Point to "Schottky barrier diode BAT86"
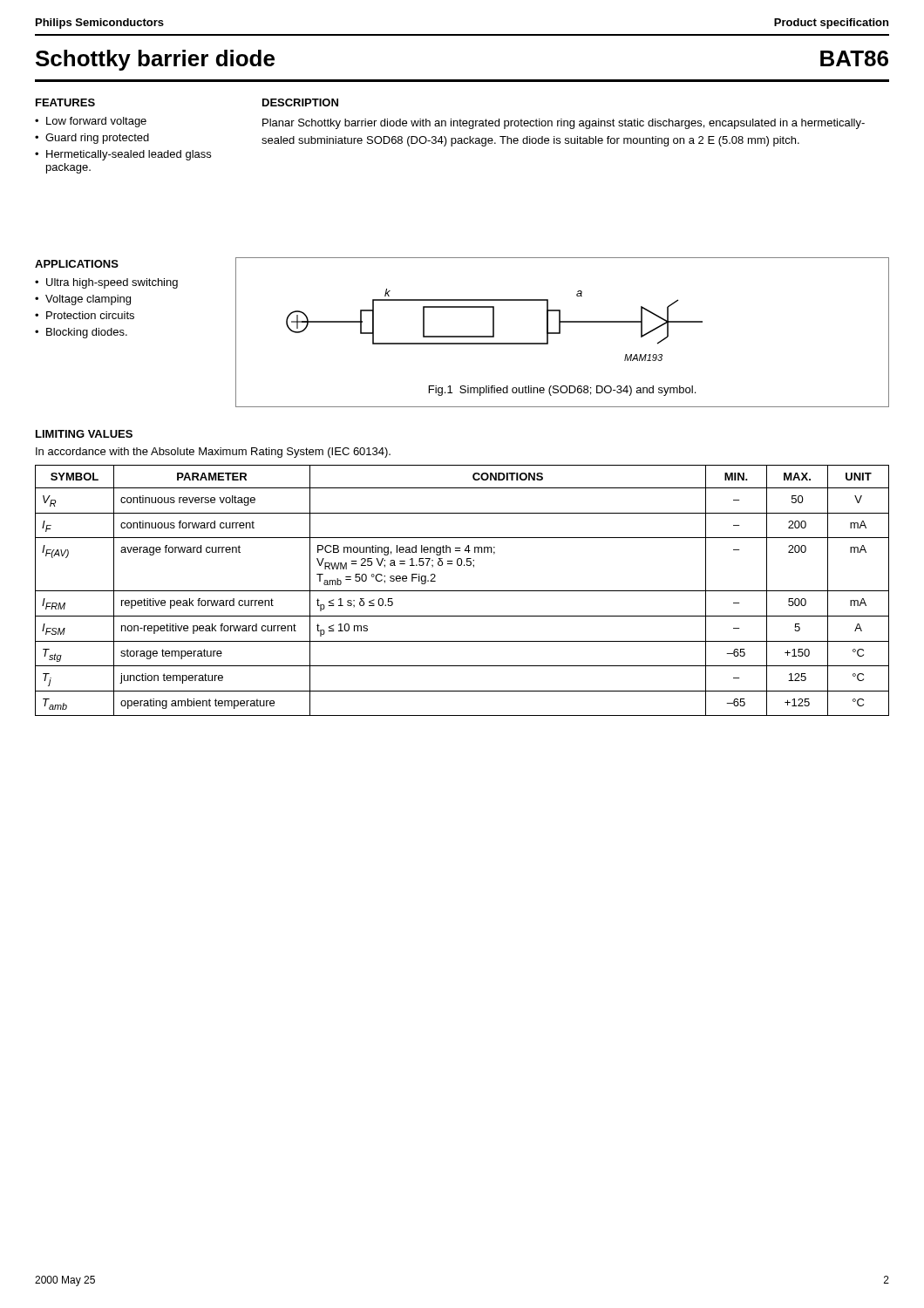The width and height of the screenshot is (924, 1308). tap(157, 60)
